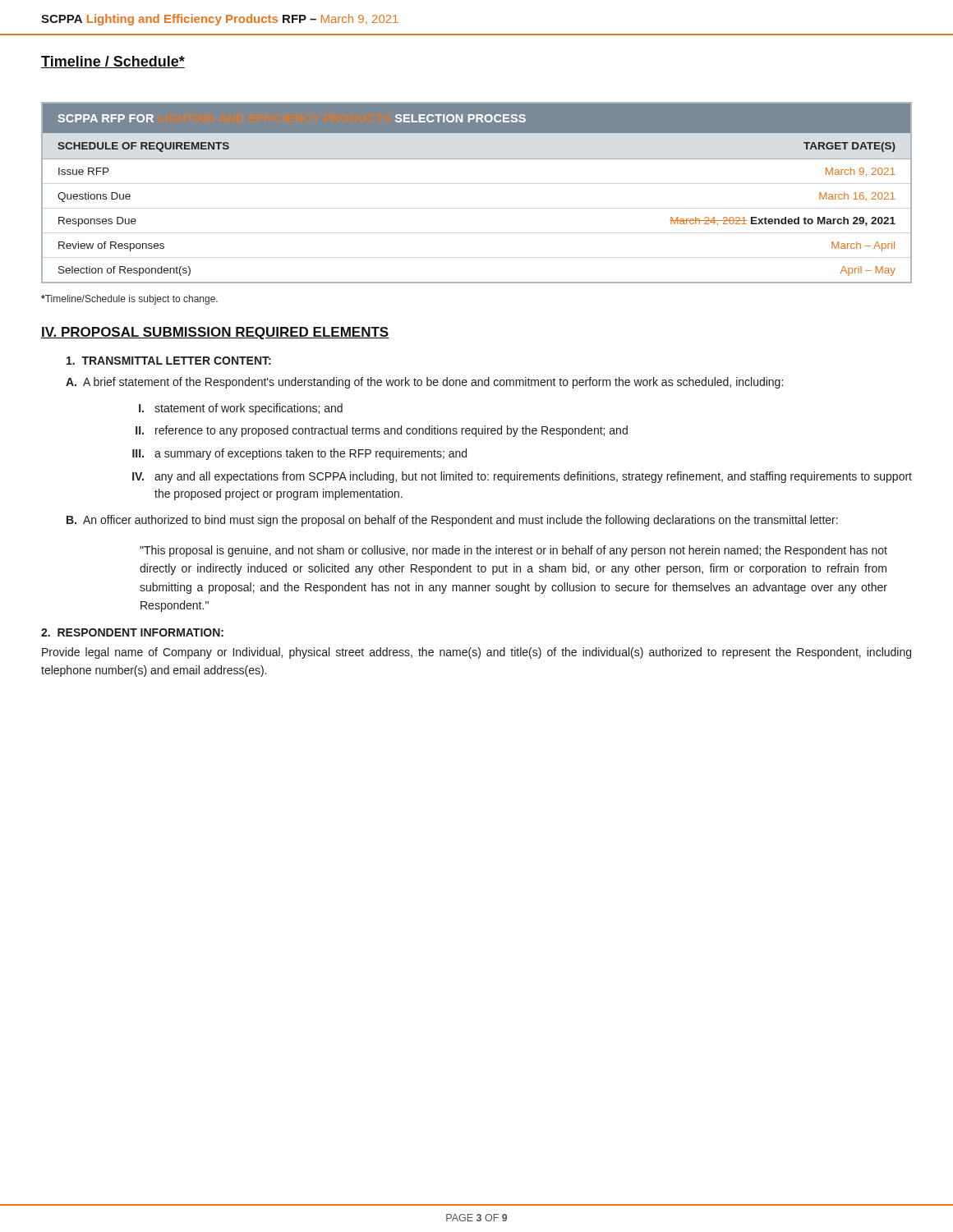Locate the text block with the text ""This proposal is genuine, and not sham"
Screen dimensions: 1232x953
click(513, 578)
